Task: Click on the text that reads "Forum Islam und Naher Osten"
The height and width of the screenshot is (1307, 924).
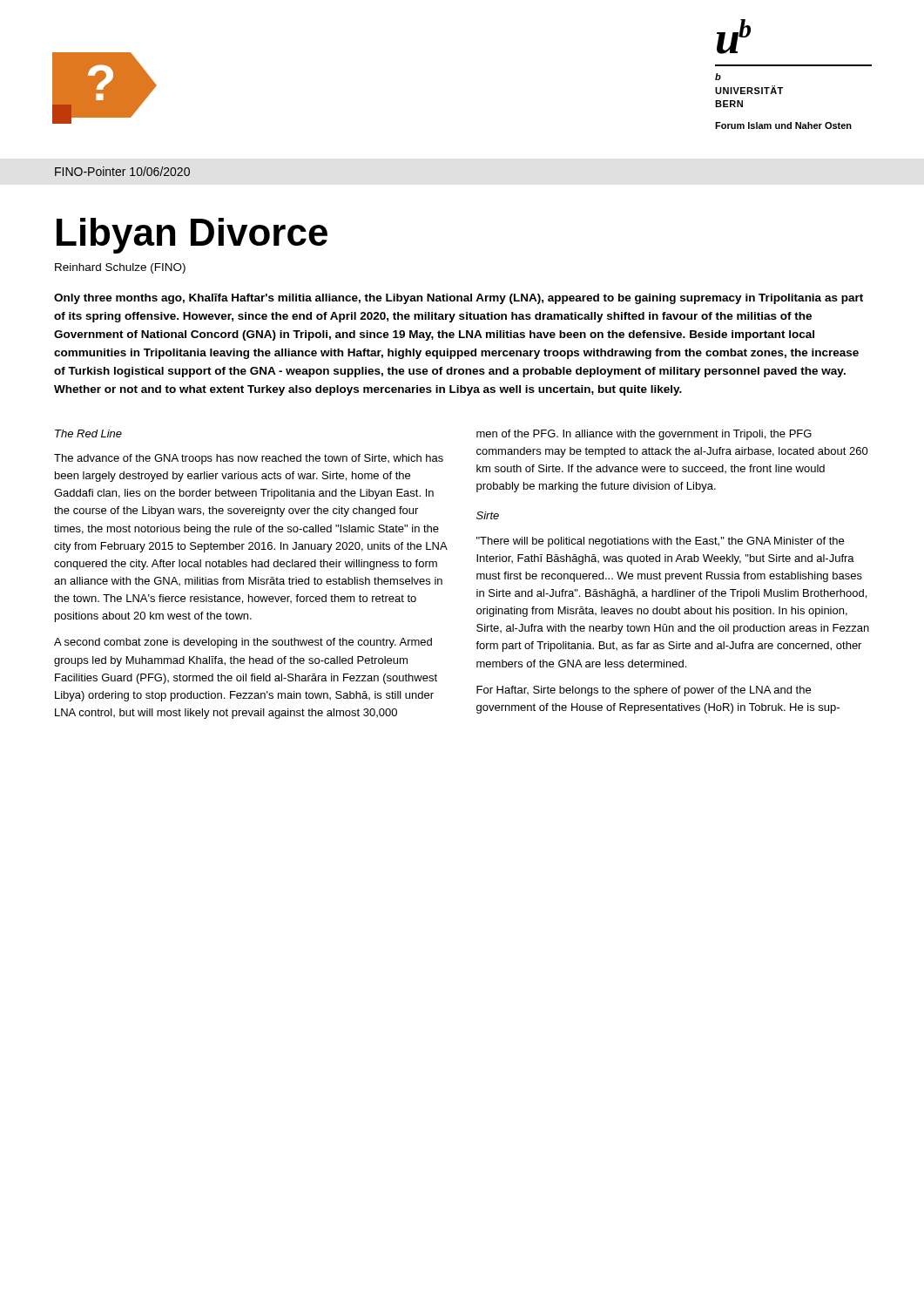Action: pyautogui.click(x=783, y=125)
